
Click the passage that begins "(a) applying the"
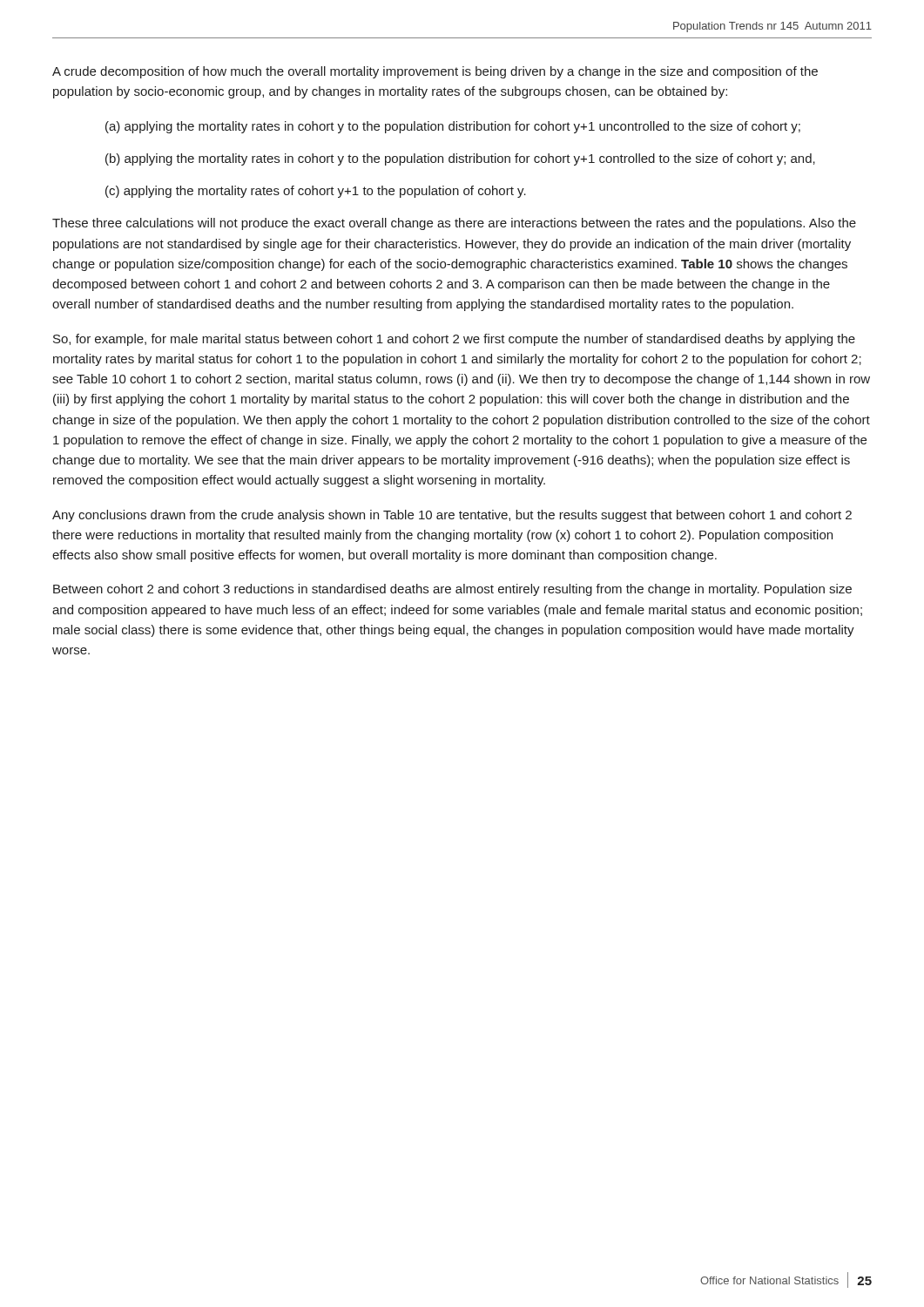pos(453,125)
